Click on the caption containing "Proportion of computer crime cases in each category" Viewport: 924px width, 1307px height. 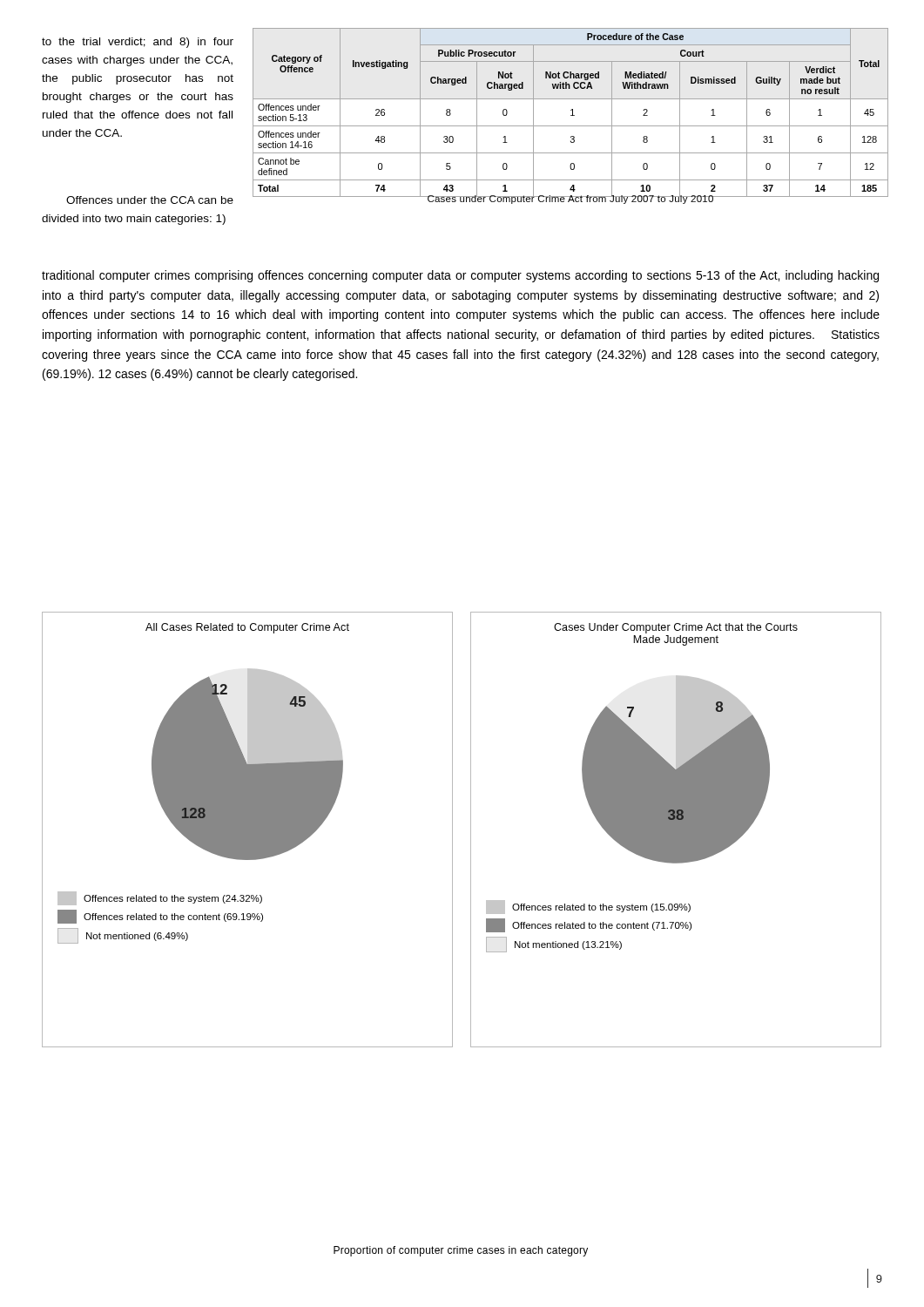pos(461,1250)
